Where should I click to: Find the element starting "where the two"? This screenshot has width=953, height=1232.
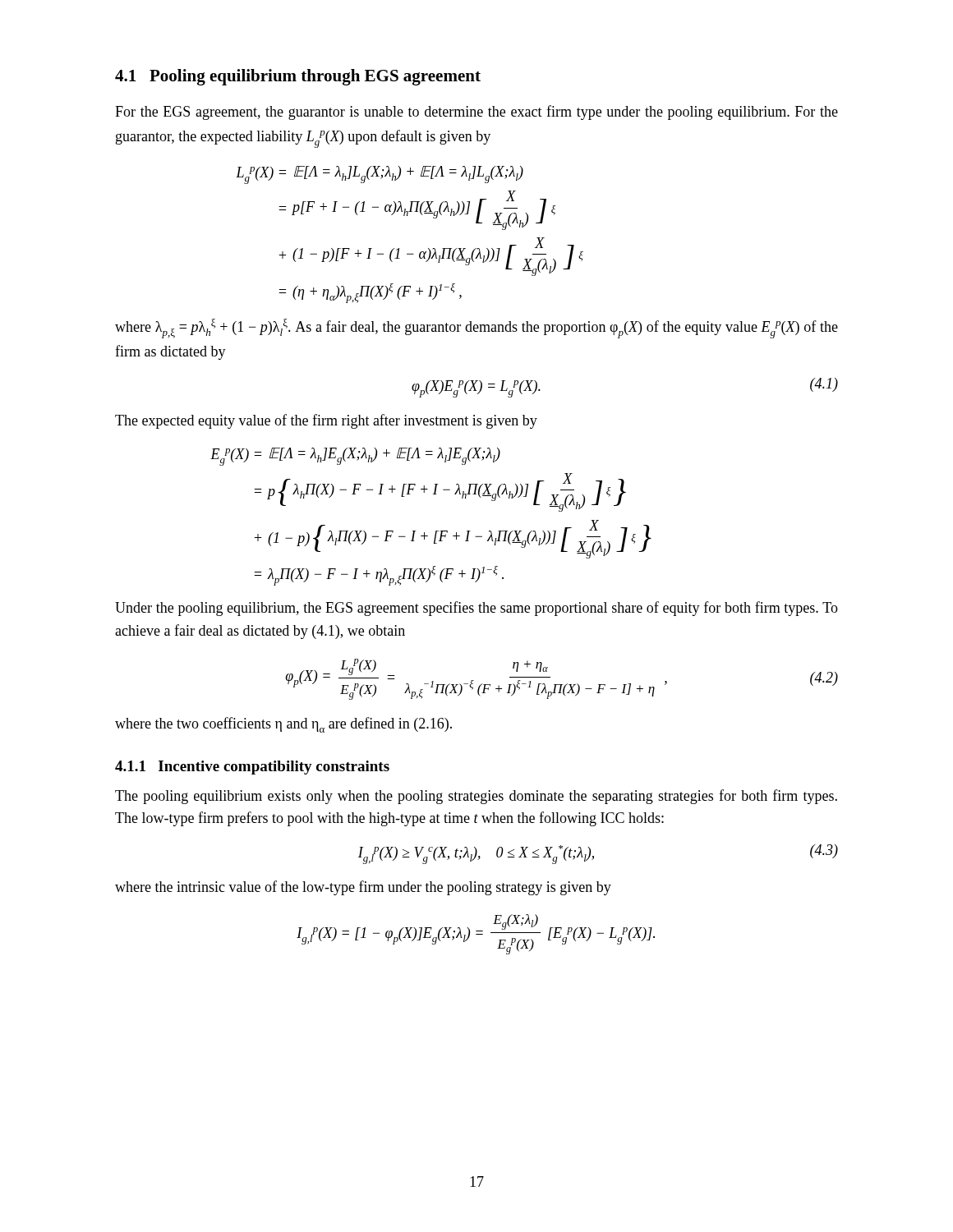pyautogui.click(x=283, y=725)
